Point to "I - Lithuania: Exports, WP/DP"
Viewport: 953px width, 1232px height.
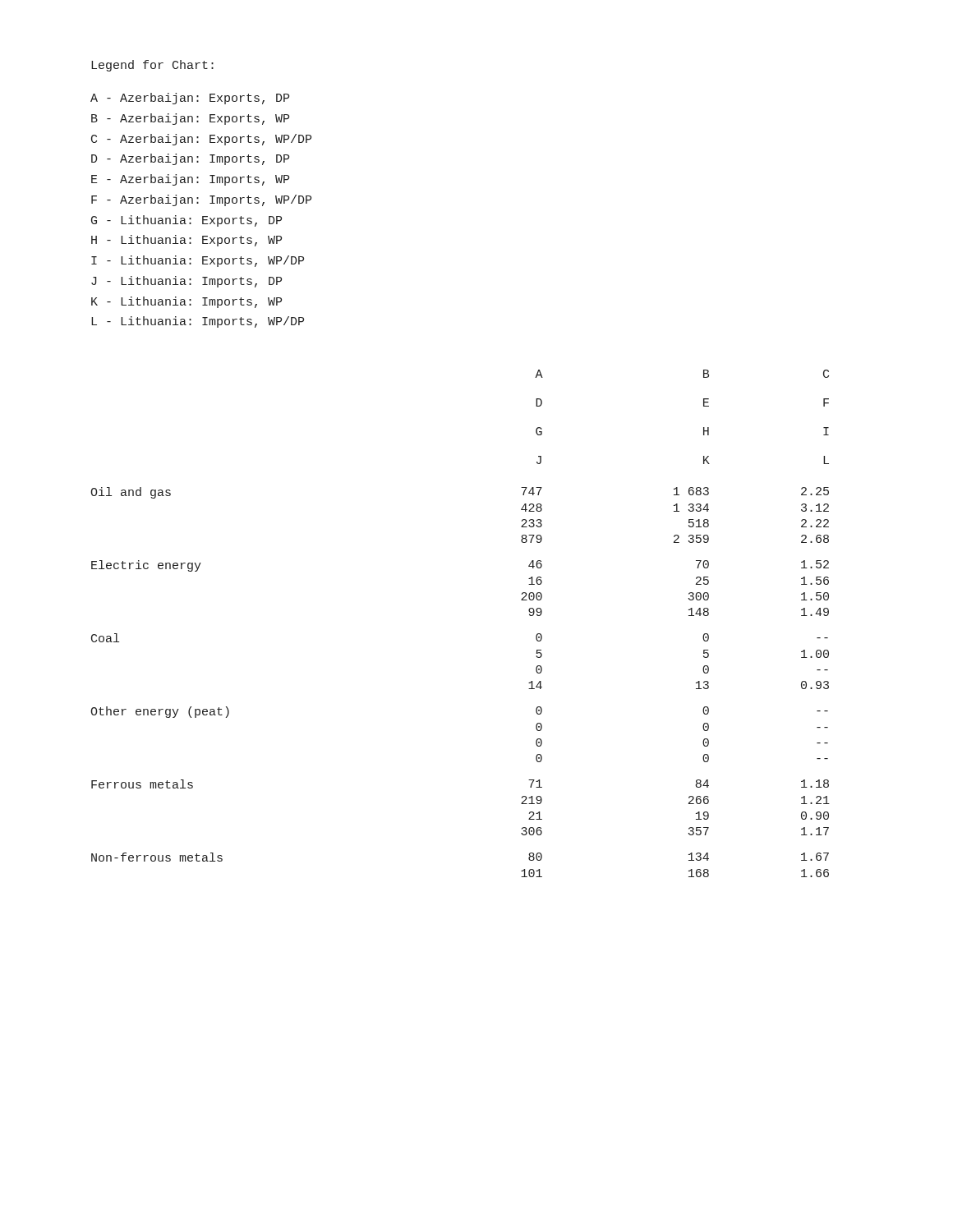(198, 262)
